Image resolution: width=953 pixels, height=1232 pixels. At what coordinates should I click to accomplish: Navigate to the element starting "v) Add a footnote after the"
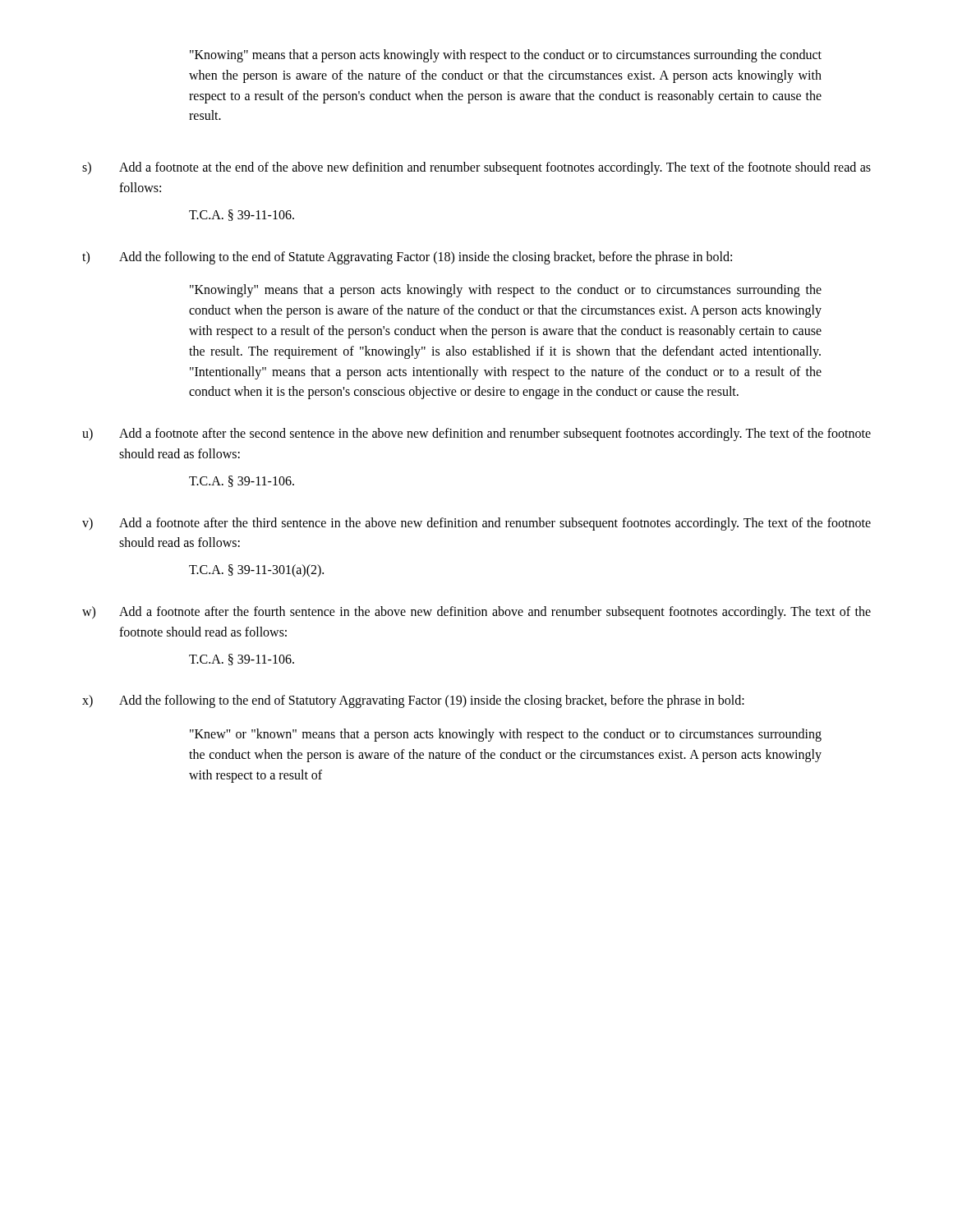476,533
